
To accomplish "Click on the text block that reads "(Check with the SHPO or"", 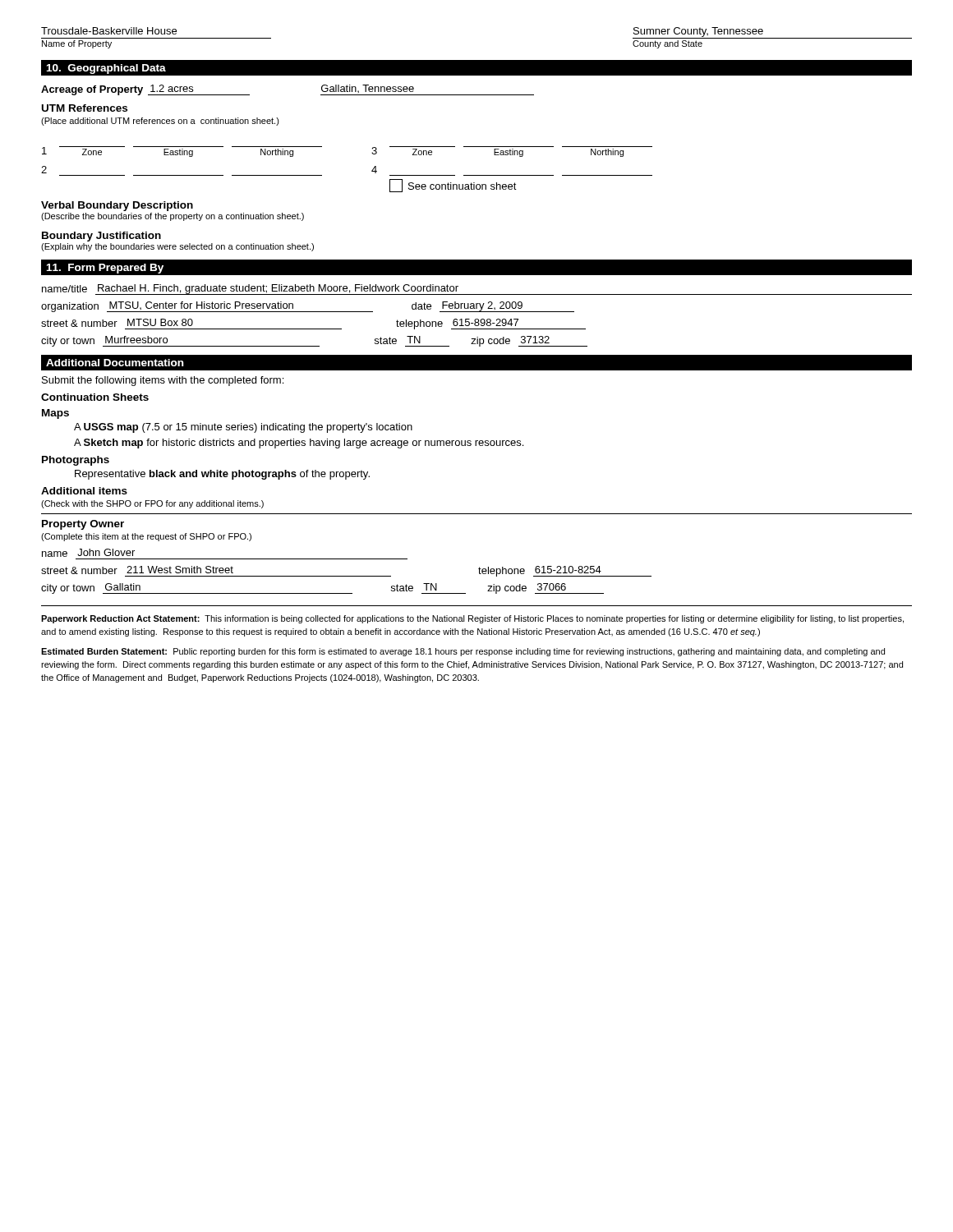I will [x=153, y=504].
